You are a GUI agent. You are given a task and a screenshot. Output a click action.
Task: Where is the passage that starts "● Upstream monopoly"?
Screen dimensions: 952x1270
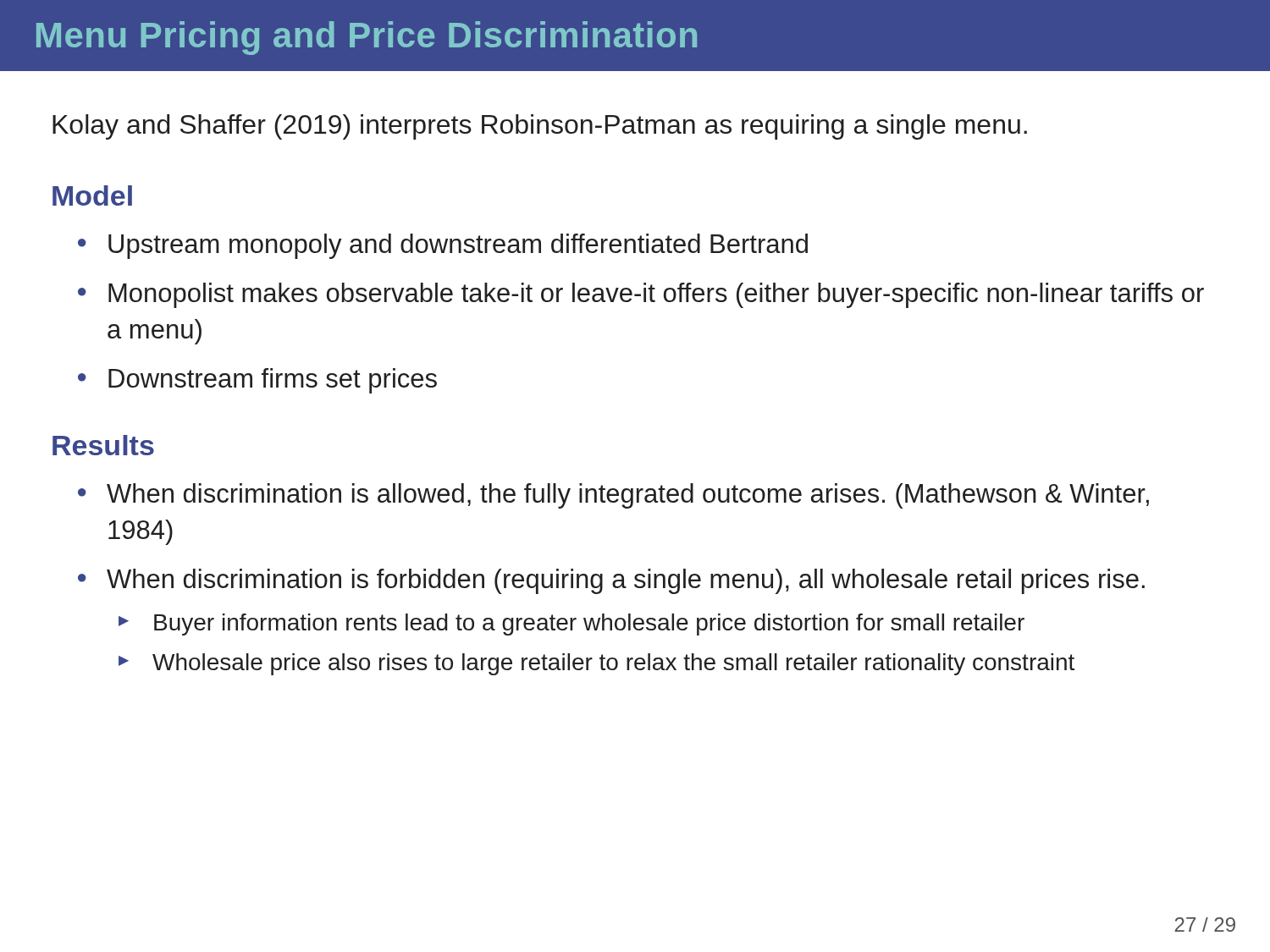[x=443, y=244]
